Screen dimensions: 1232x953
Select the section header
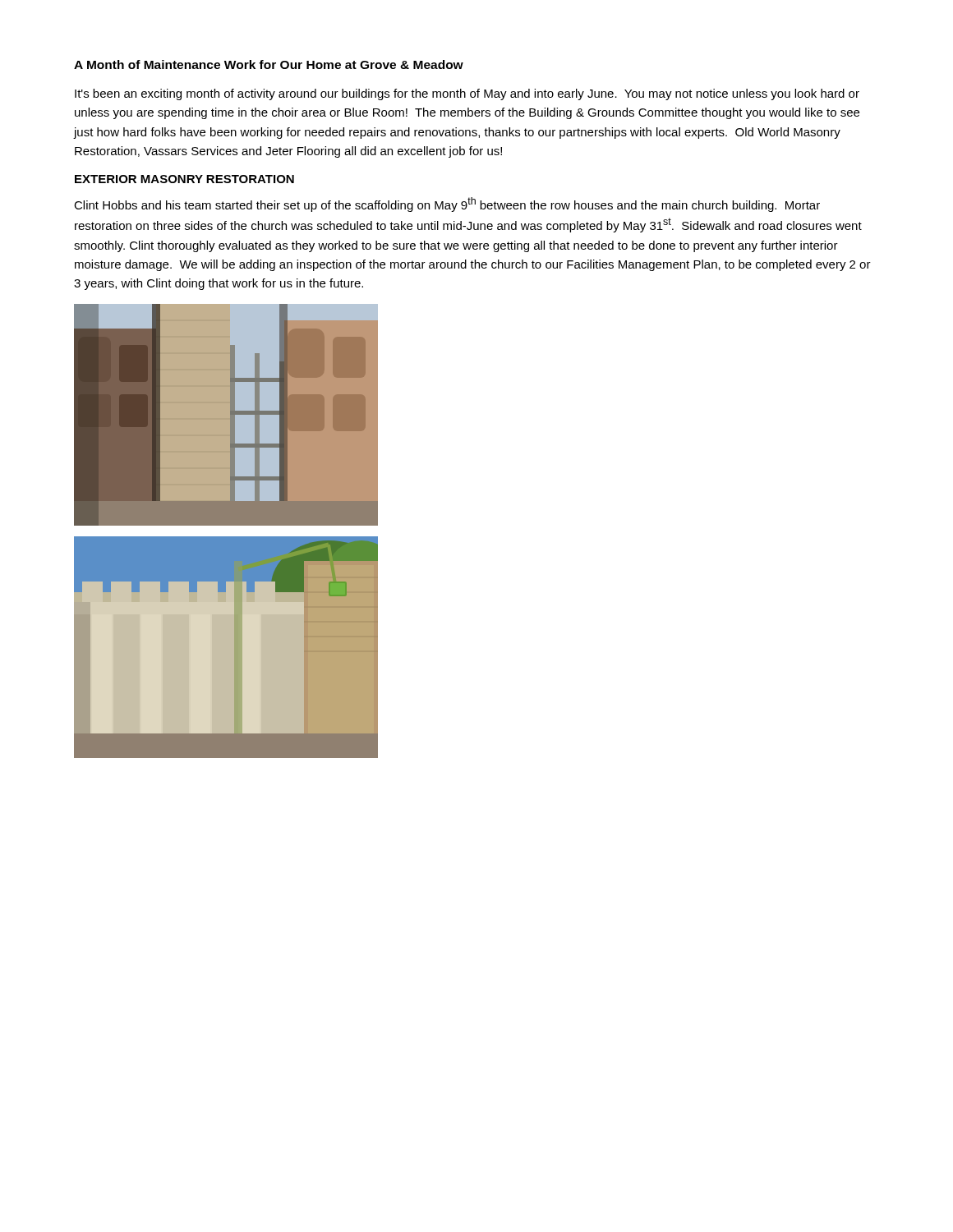pos(184,179)
